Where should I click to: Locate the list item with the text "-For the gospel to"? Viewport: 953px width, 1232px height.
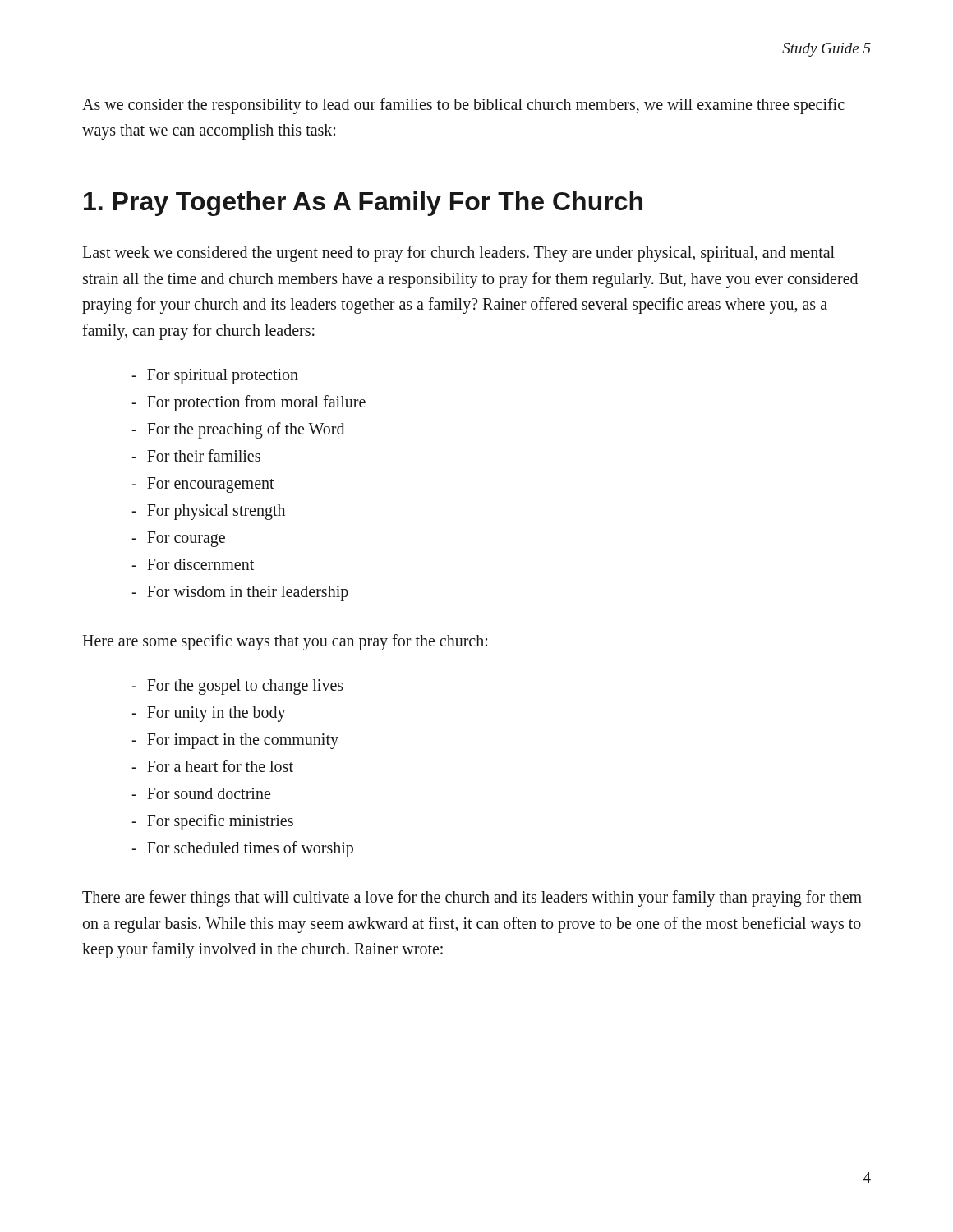point(237,686)
